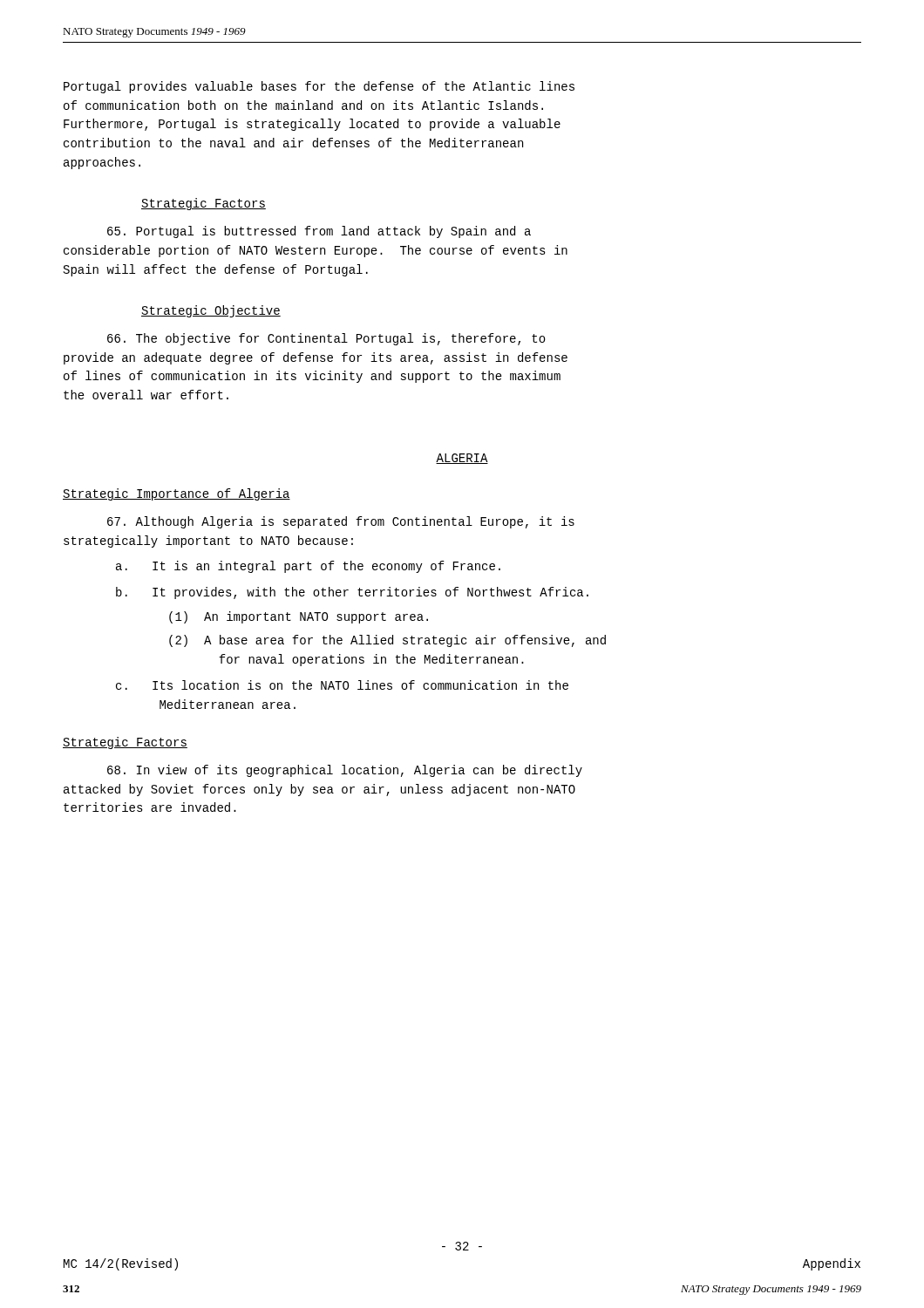Point to the block beginning "(2) A base area for the Allied"
The width and height of the screenshot is (924, 1308).
click(387, 651)
